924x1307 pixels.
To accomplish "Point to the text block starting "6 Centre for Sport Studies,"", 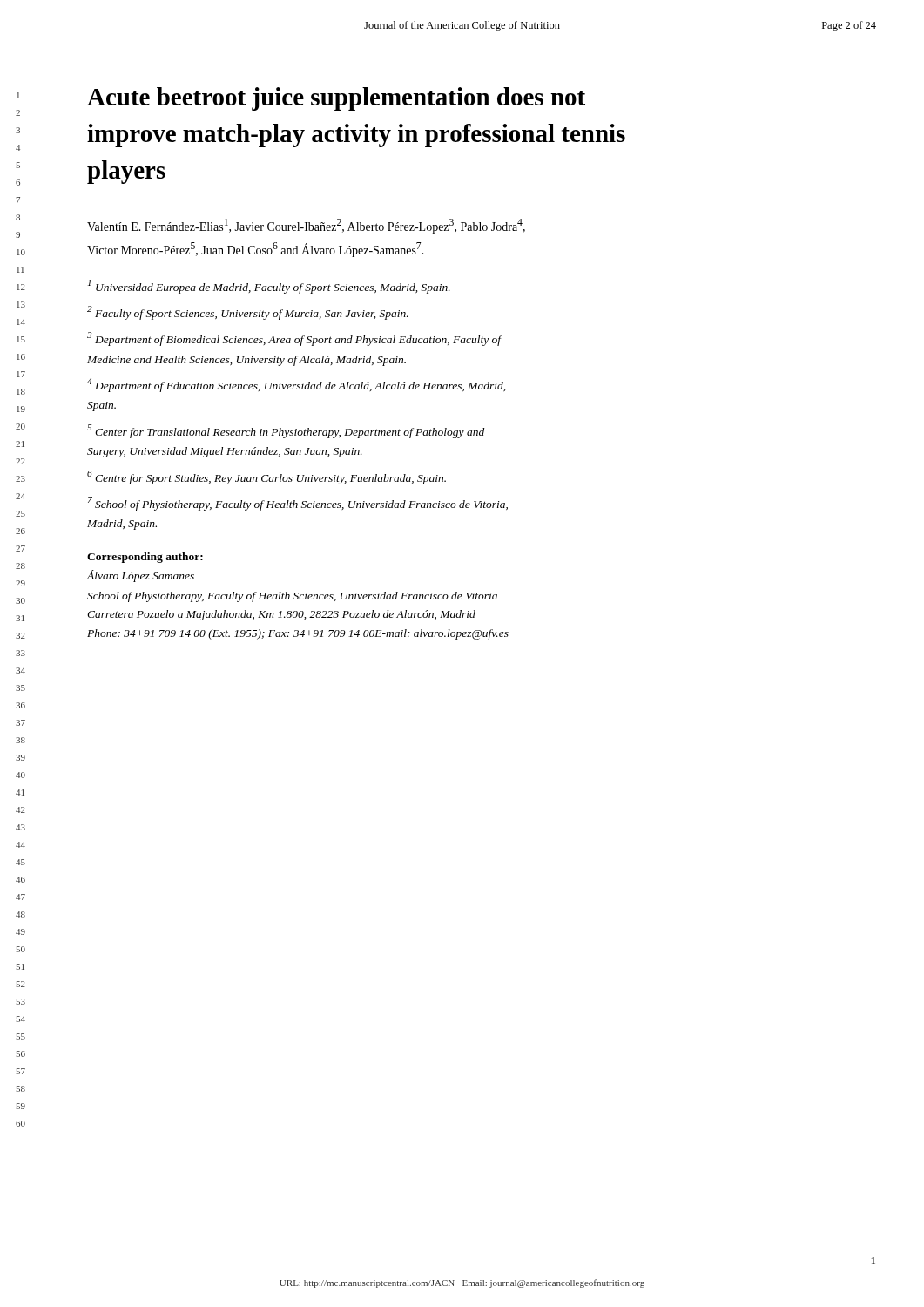I will click(266, 477).
